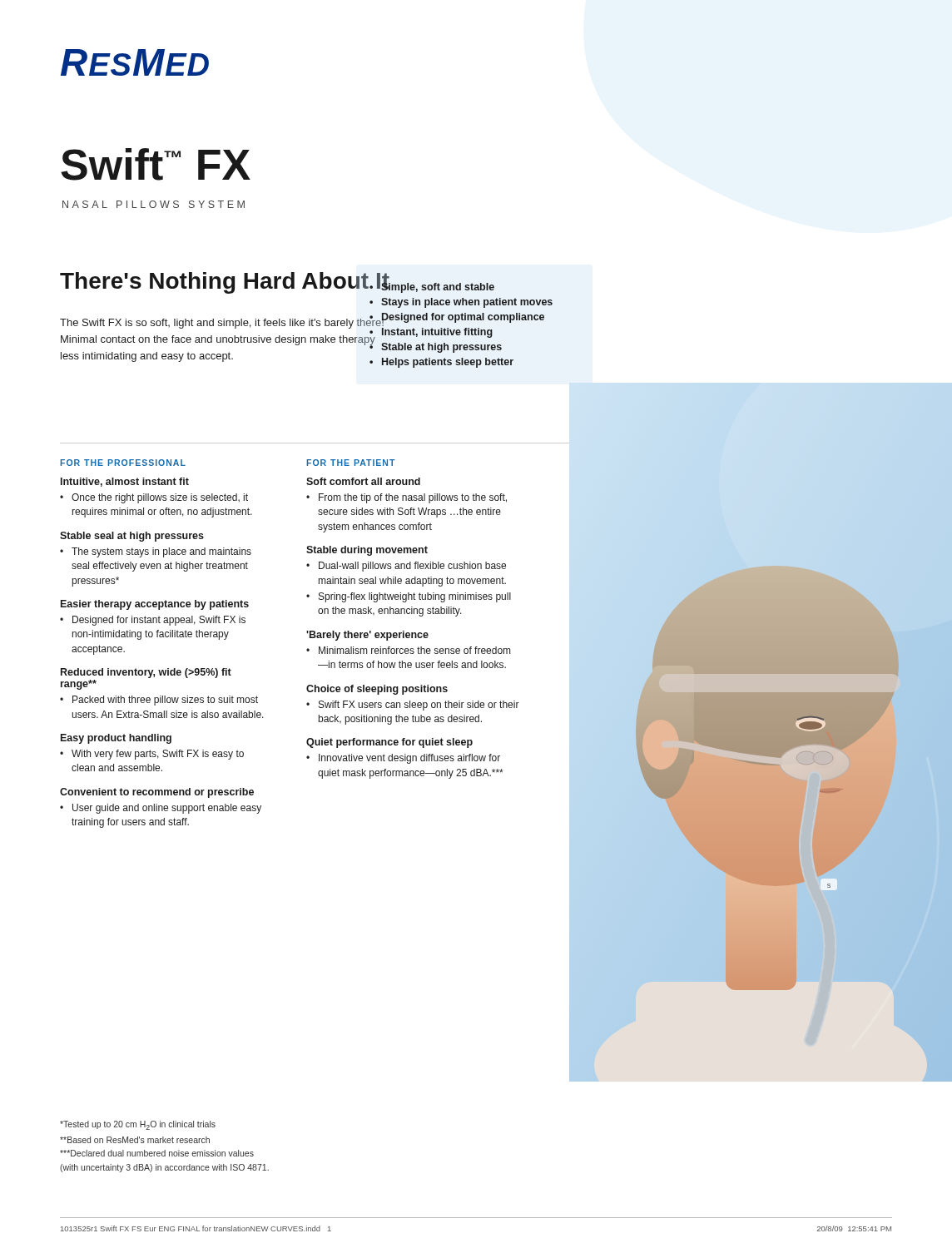Screen dimensions: 1248x952
Task: Find the list item with the text "• Spring-flex lightweight tubing minimises pull on the"
Action: [x=409, y=603]
